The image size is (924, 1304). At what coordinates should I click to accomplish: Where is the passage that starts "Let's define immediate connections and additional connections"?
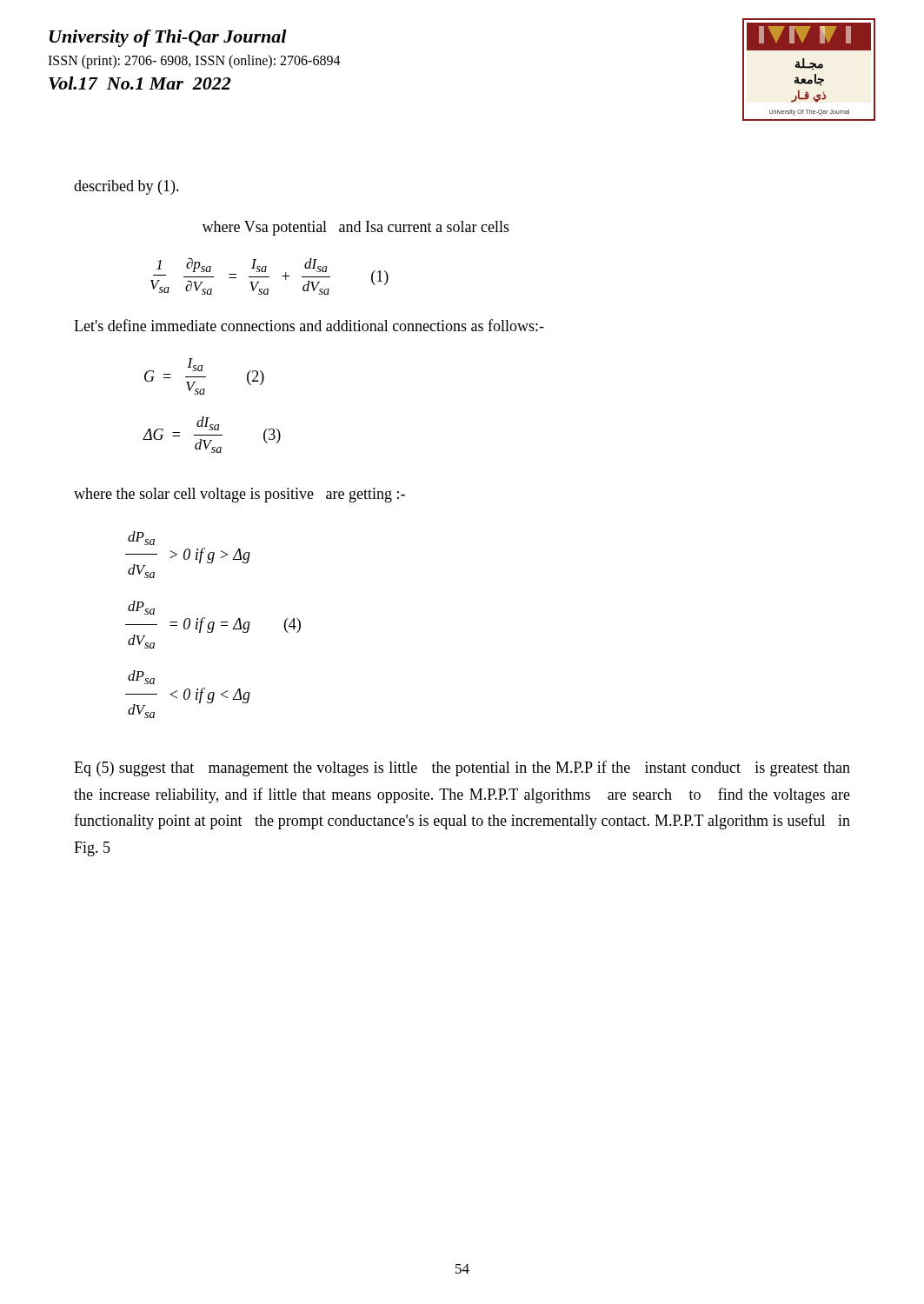point(309,326)
